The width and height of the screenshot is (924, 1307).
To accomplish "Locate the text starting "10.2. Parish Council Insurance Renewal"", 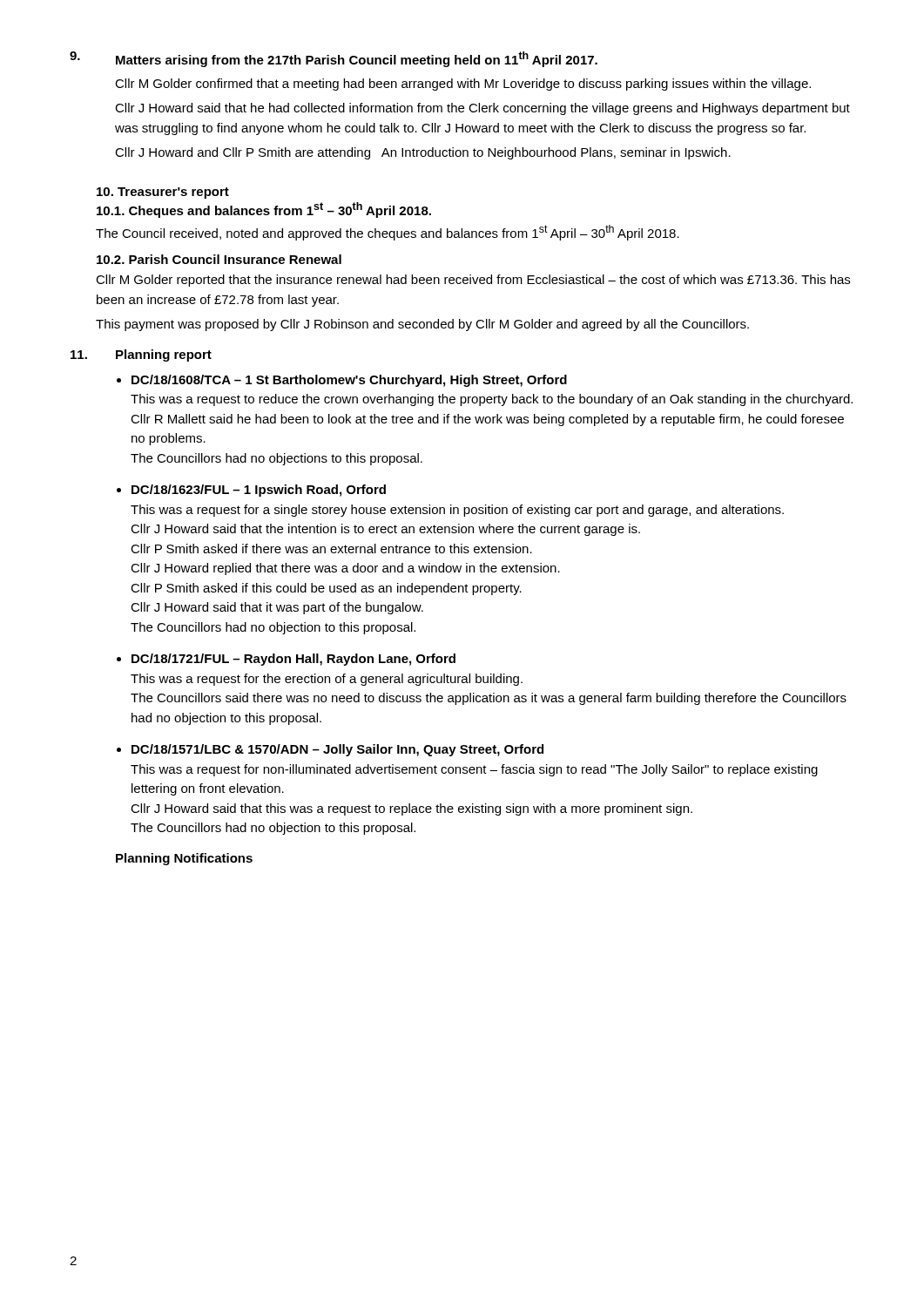I will 219,259.
